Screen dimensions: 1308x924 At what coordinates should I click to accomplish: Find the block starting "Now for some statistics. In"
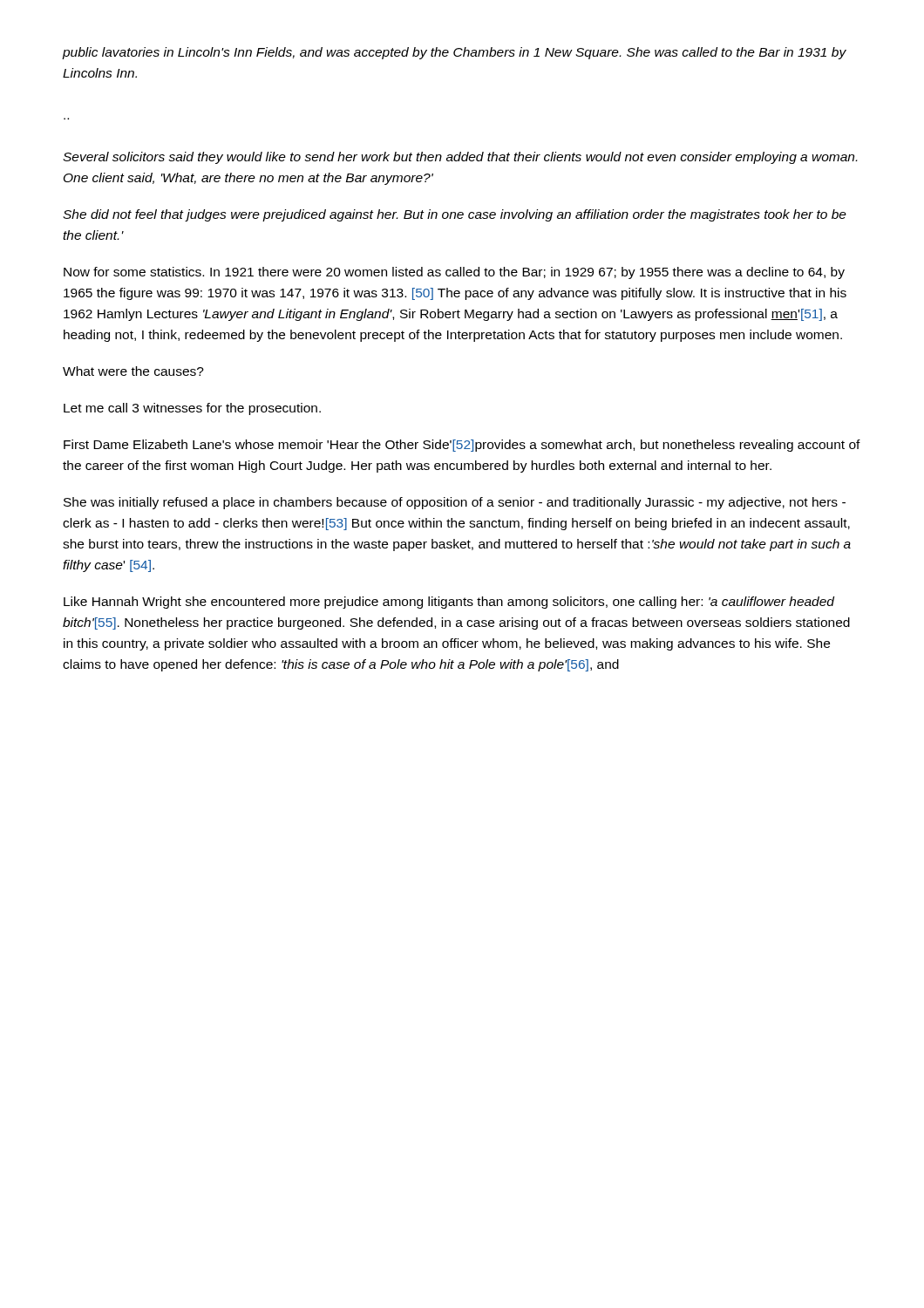point(455,303)
